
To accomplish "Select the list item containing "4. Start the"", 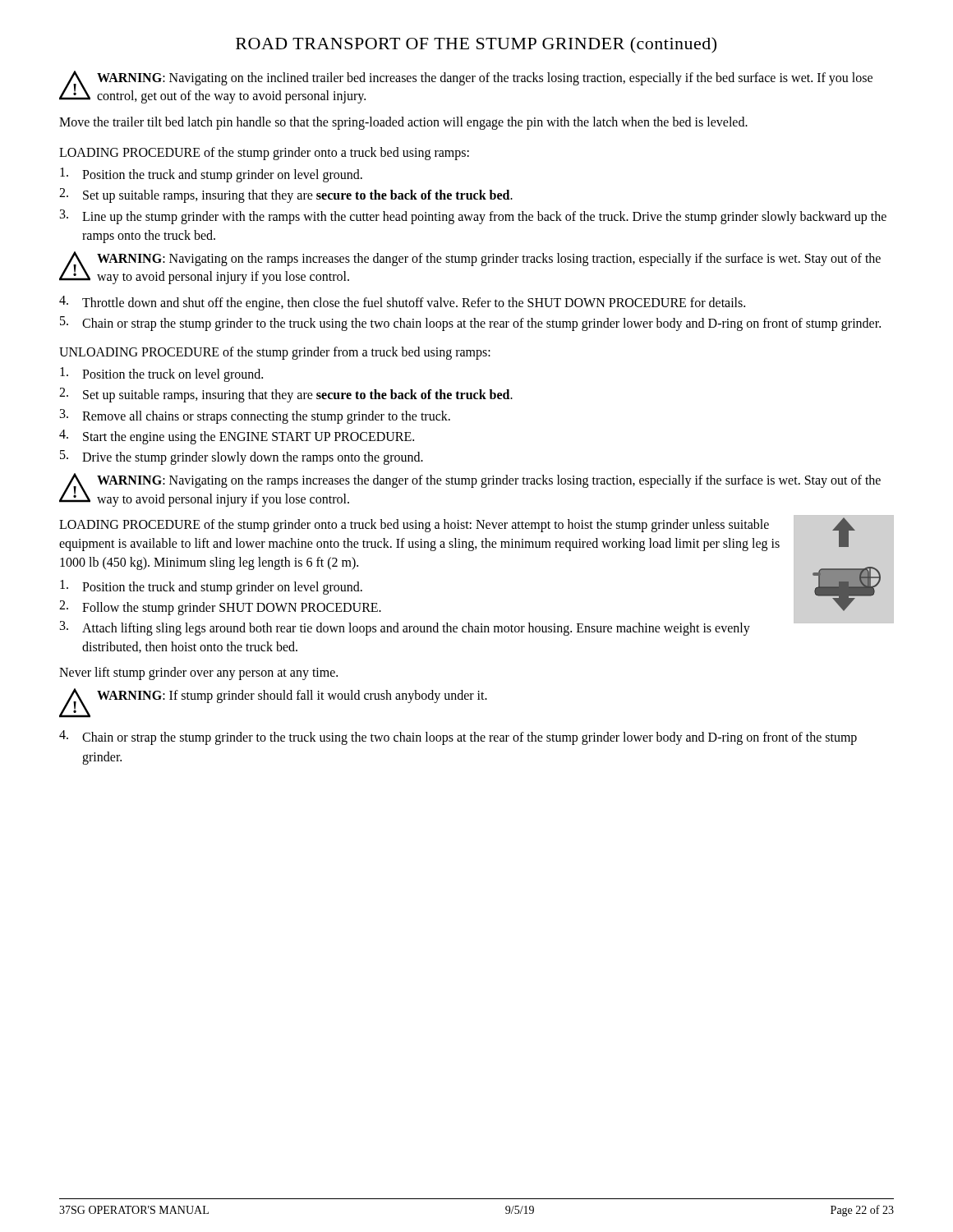I will coord(237,436).
